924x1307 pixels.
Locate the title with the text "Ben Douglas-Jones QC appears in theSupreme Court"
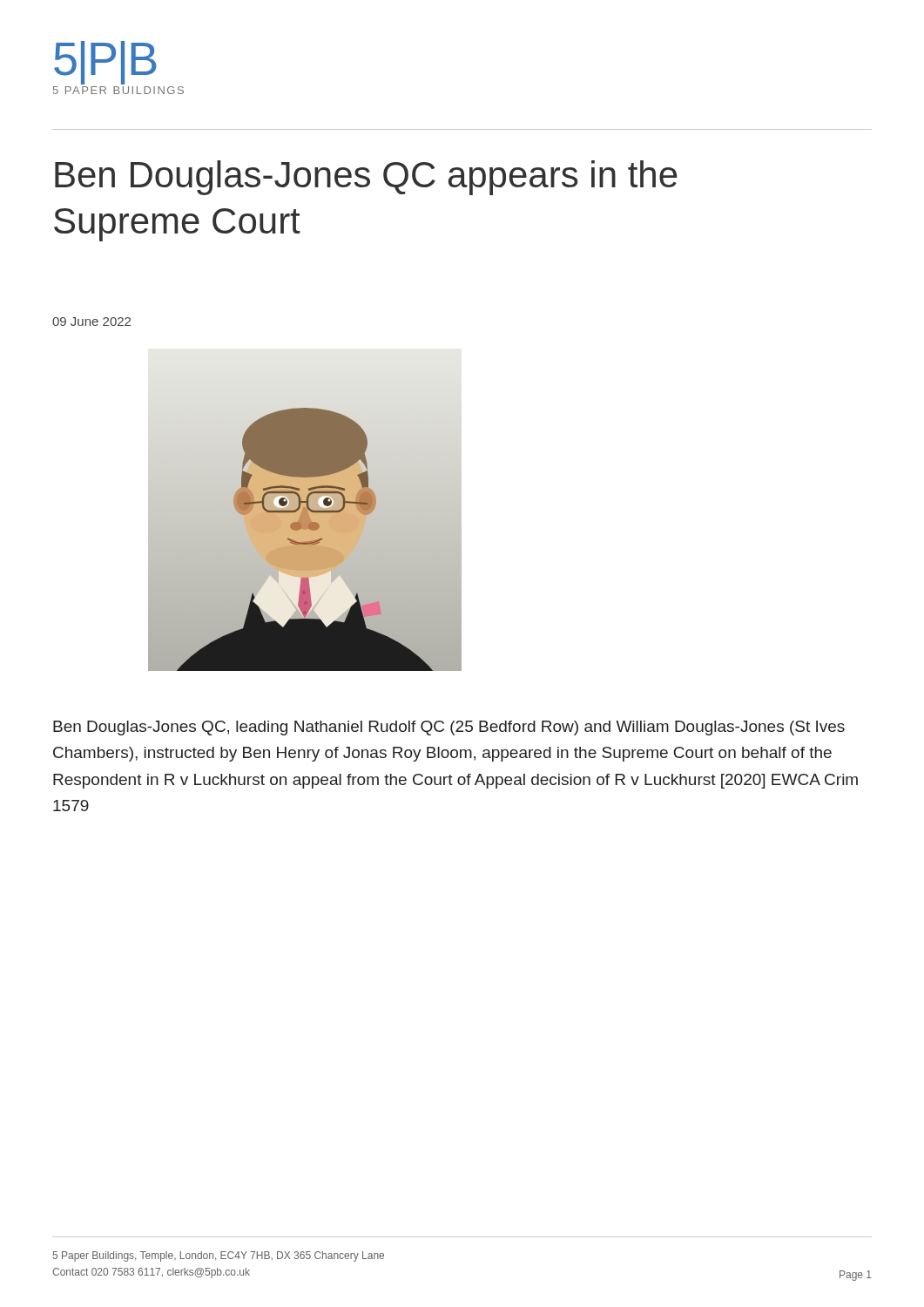point(462,198)
